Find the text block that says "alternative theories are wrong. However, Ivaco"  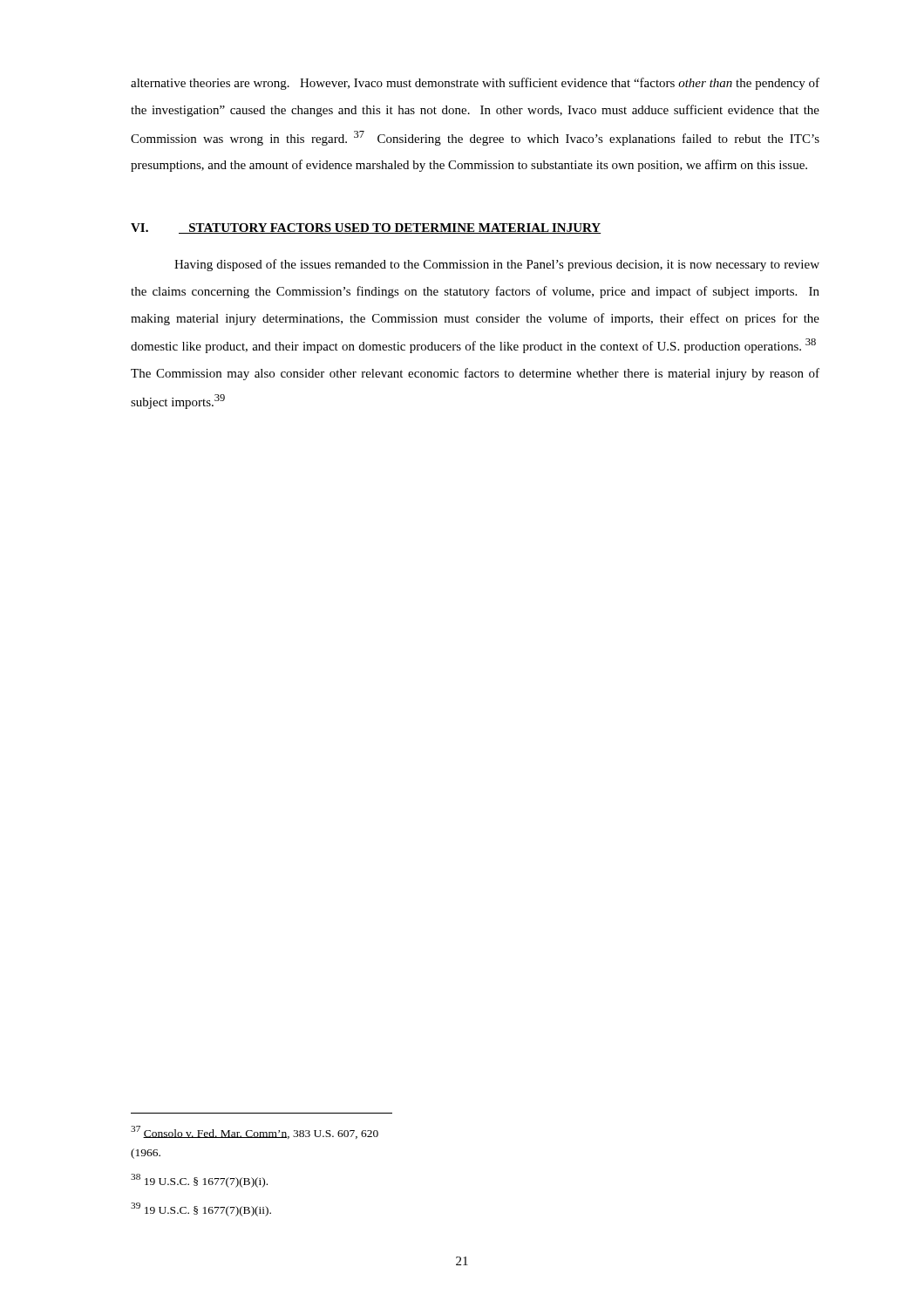[475, 124]
